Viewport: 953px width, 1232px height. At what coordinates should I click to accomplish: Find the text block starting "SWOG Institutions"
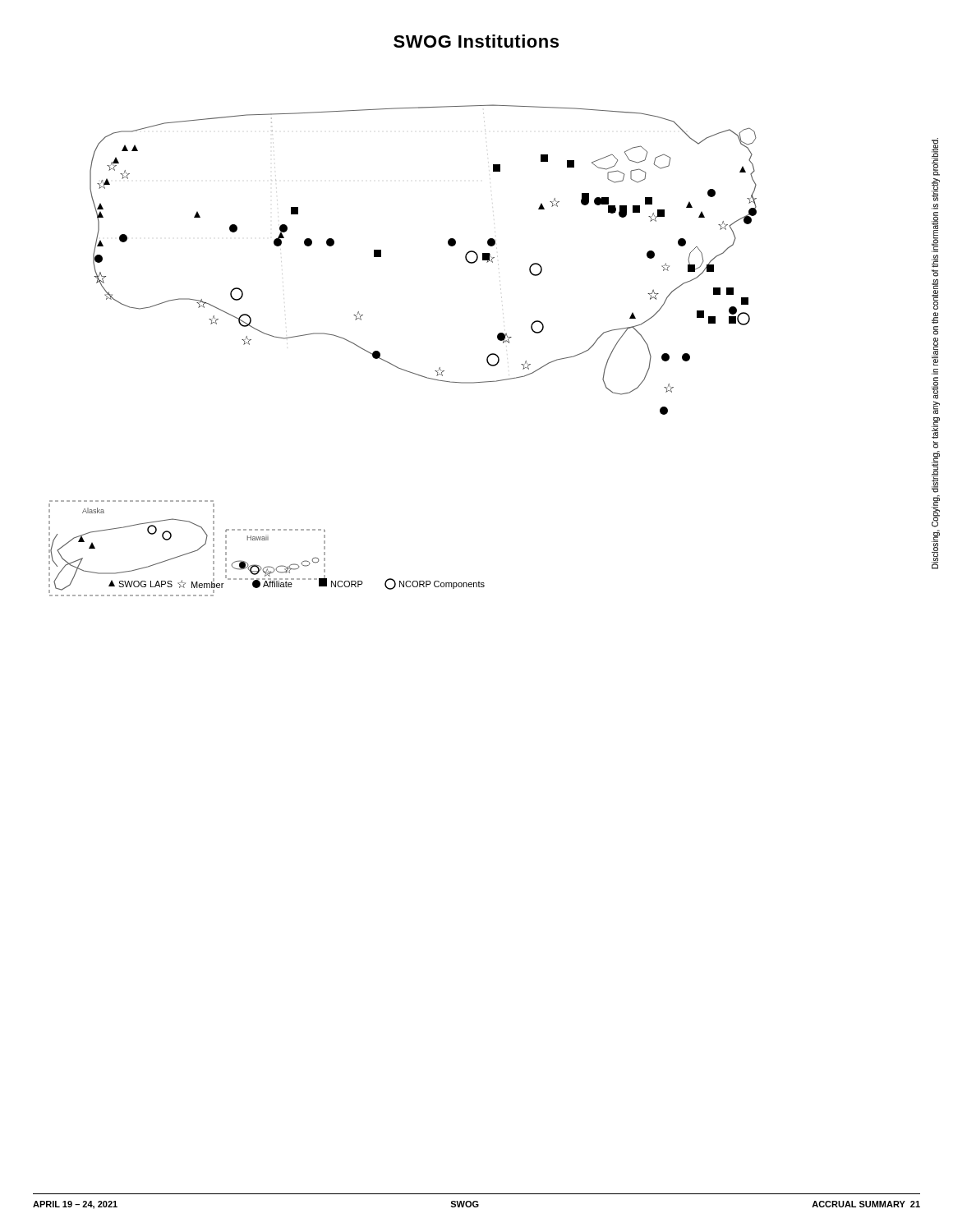476,41
